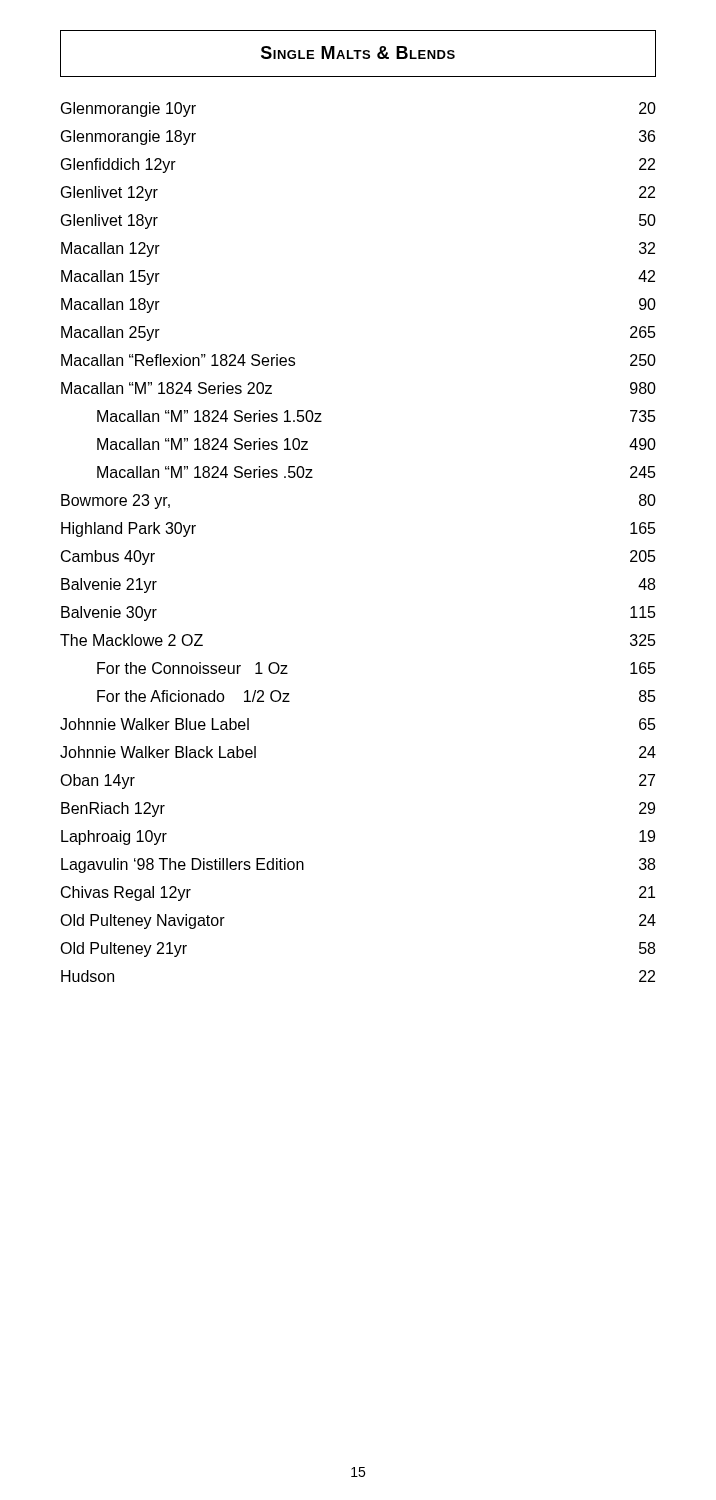Image resolution: width=716 pixels, height=1500 pixels.
Task: Locate the text starting "Old Pulteney 21yr 58"
Action: tap(118, 950)
